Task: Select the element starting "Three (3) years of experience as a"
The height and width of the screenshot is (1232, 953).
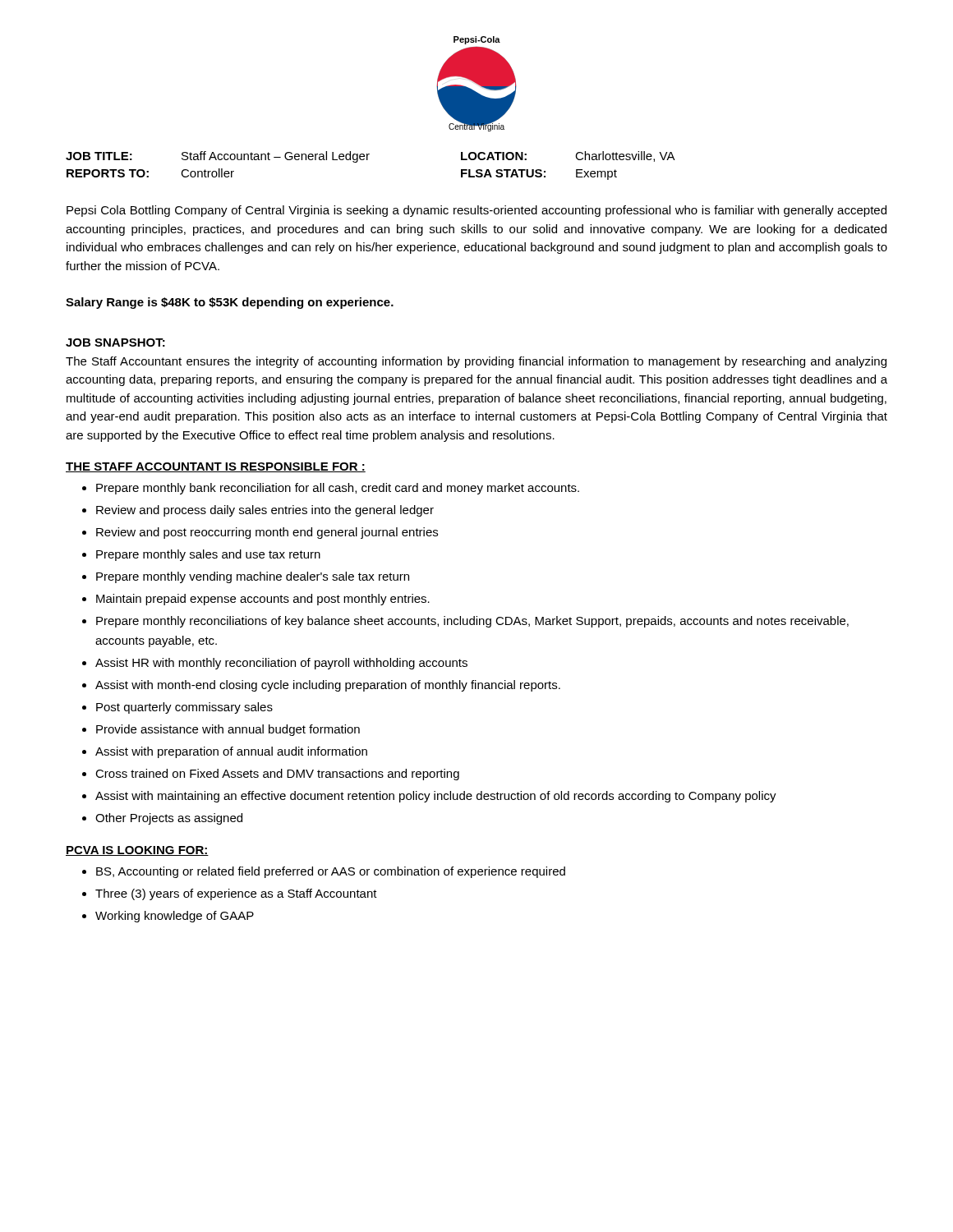Action: pyautogui.click(x=236, y=893)
